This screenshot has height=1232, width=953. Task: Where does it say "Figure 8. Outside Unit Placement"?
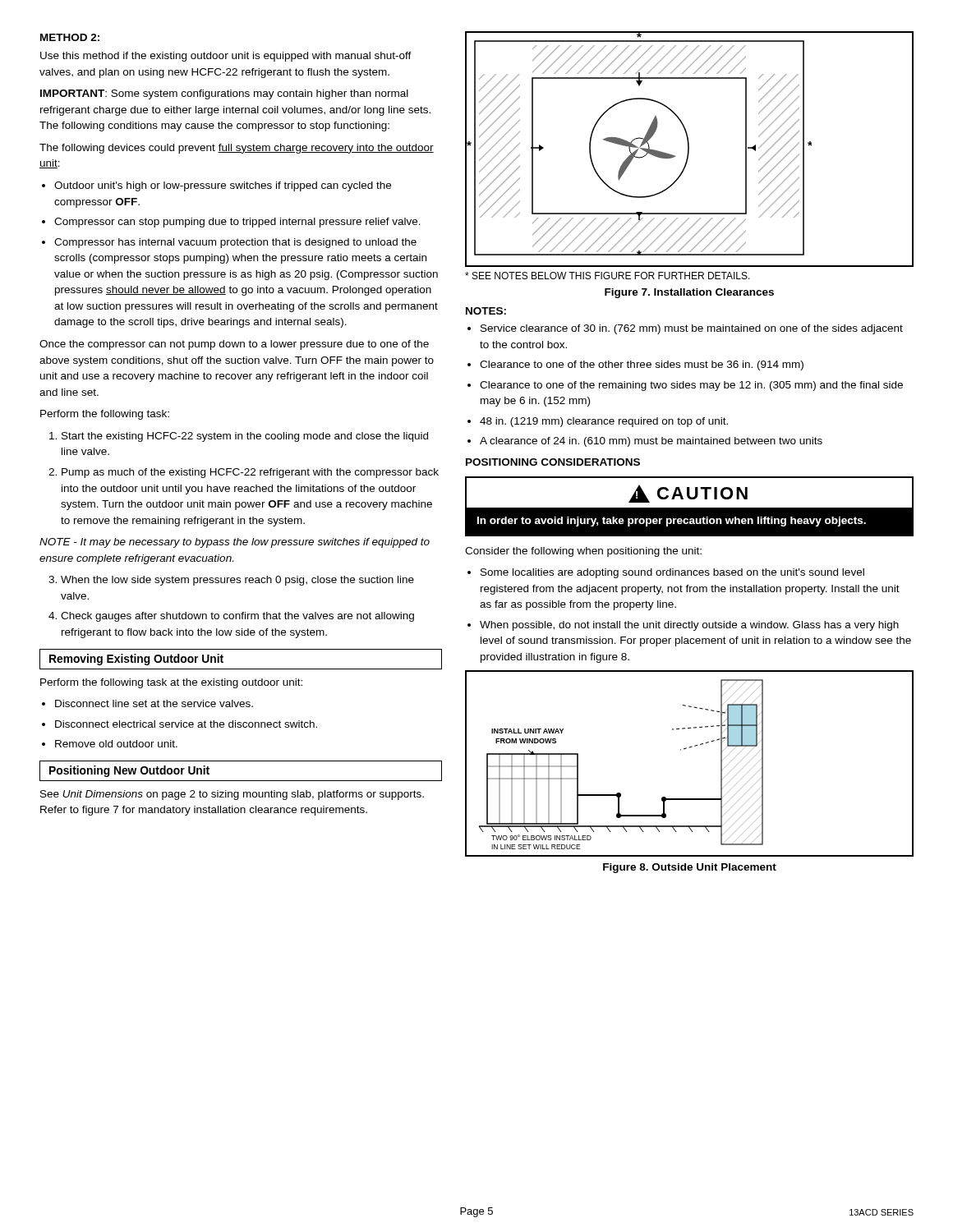pos(689,867)
